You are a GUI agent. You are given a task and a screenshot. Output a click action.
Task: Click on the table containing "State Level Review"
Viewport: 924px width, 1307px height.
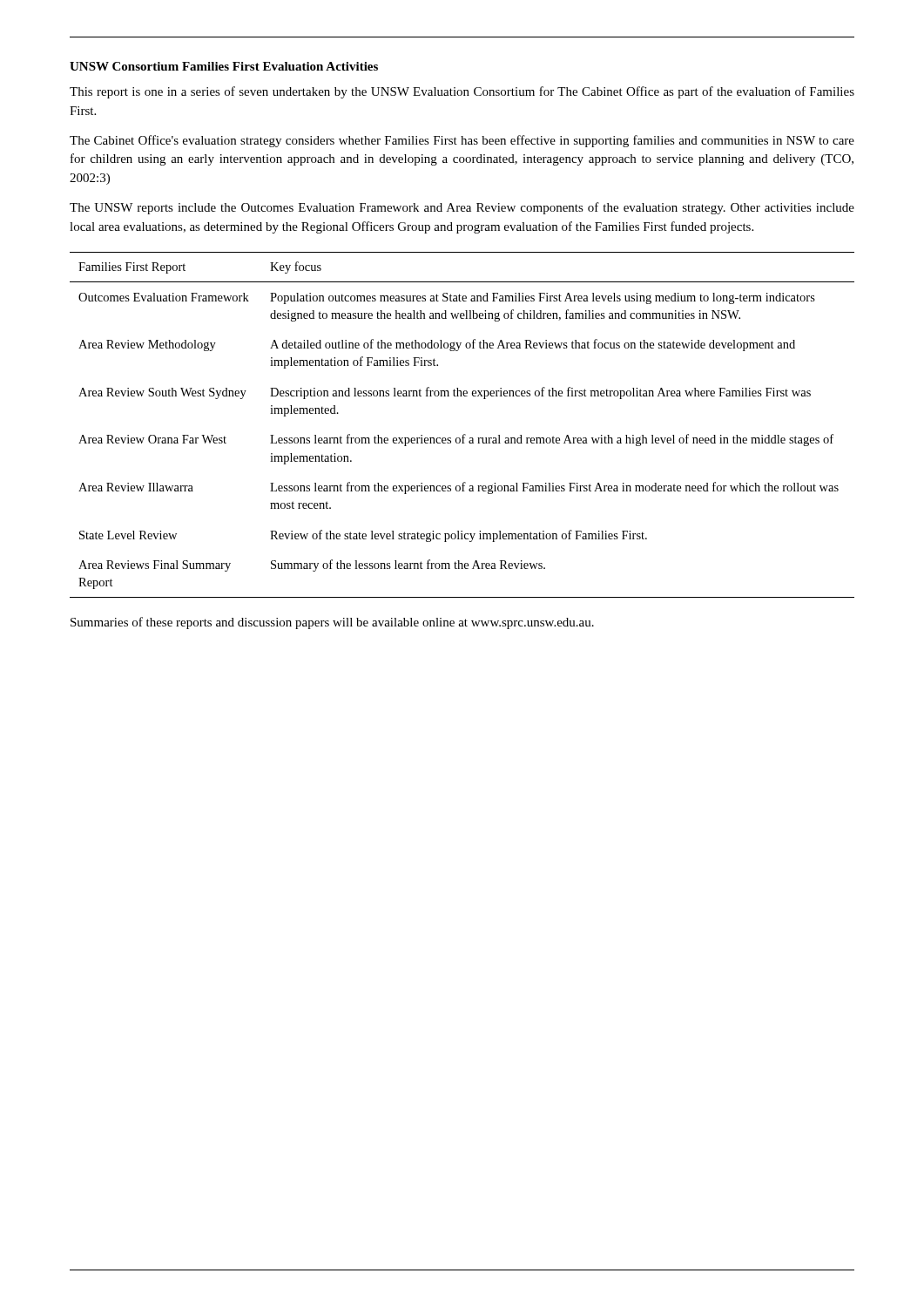[x=462, y=425]
